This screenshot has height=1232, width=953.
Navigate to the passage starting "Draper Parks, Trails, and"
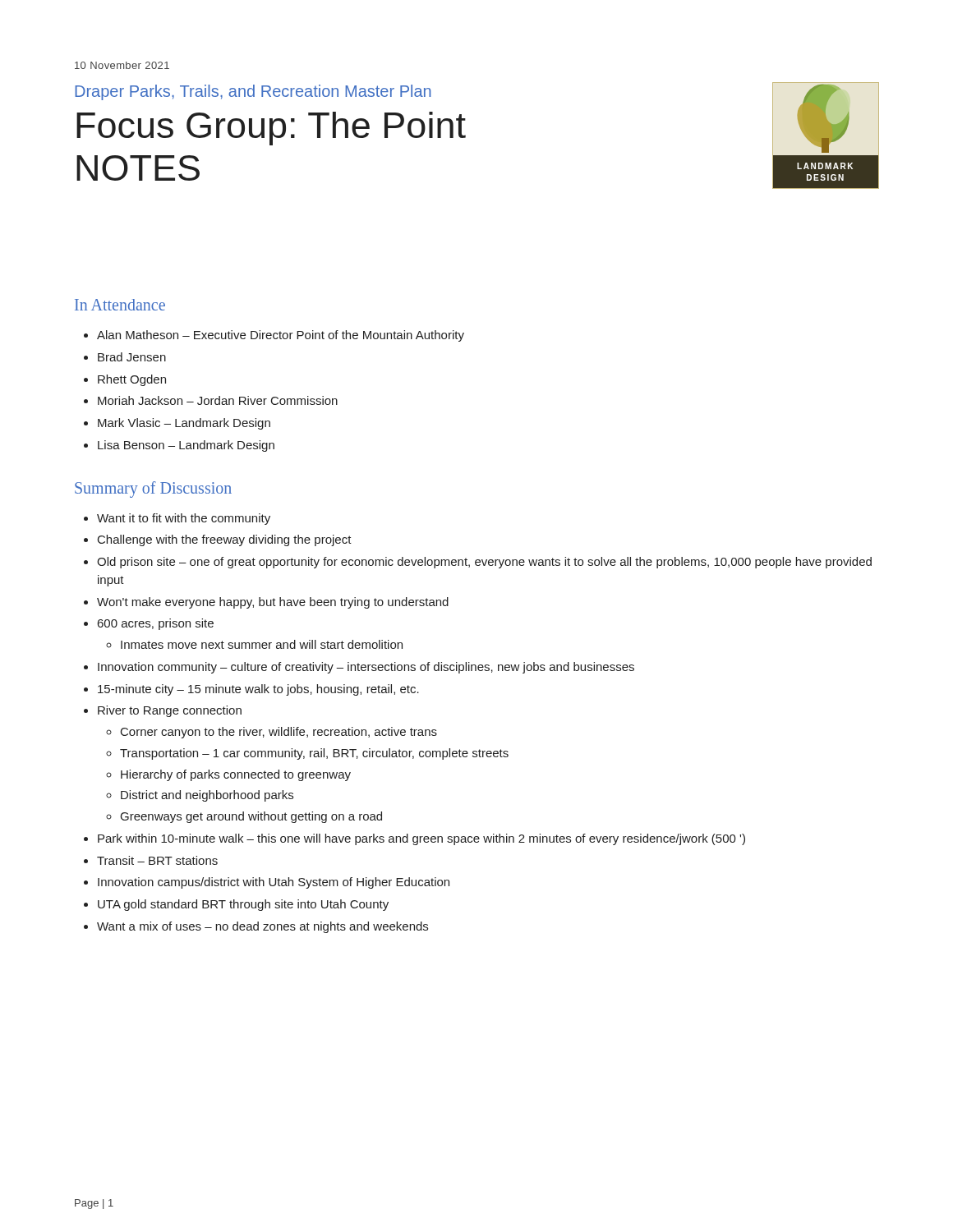(411, 136)
